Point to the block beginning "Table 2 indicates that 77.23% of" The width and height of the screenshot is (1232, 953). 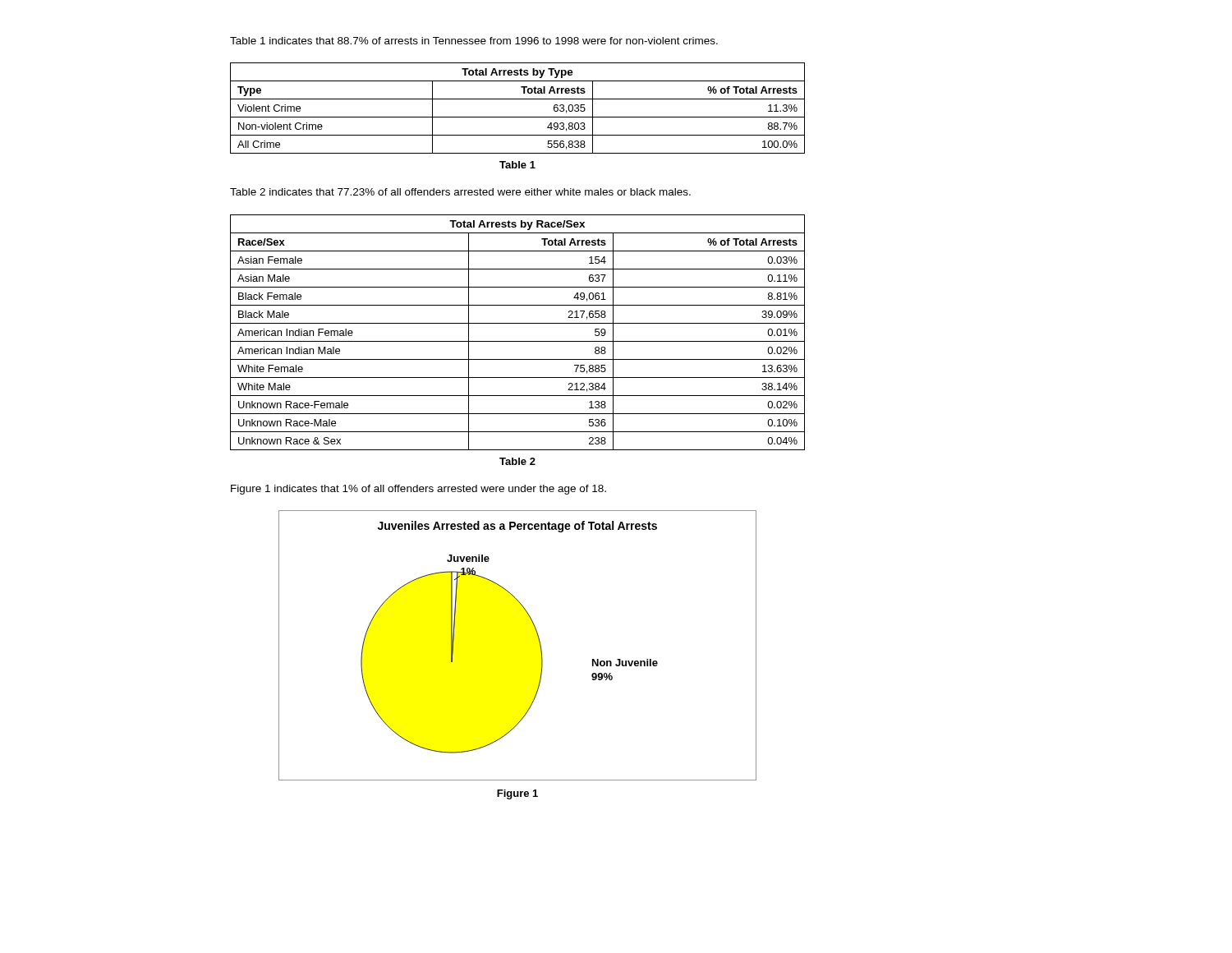coord(461,192)
